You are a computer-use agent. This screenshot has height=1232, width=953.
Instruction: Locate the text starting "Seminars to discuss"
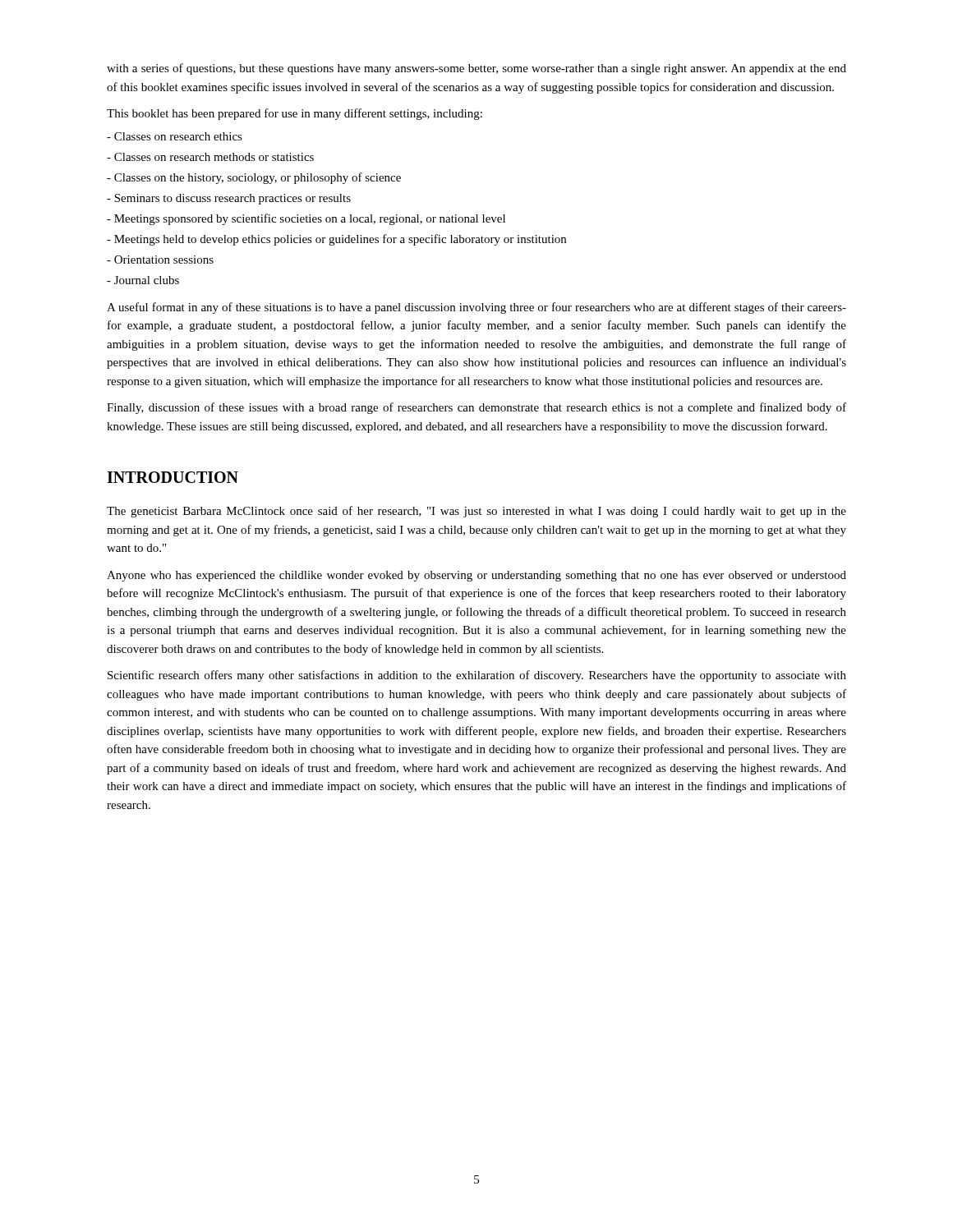pos(229,198)
